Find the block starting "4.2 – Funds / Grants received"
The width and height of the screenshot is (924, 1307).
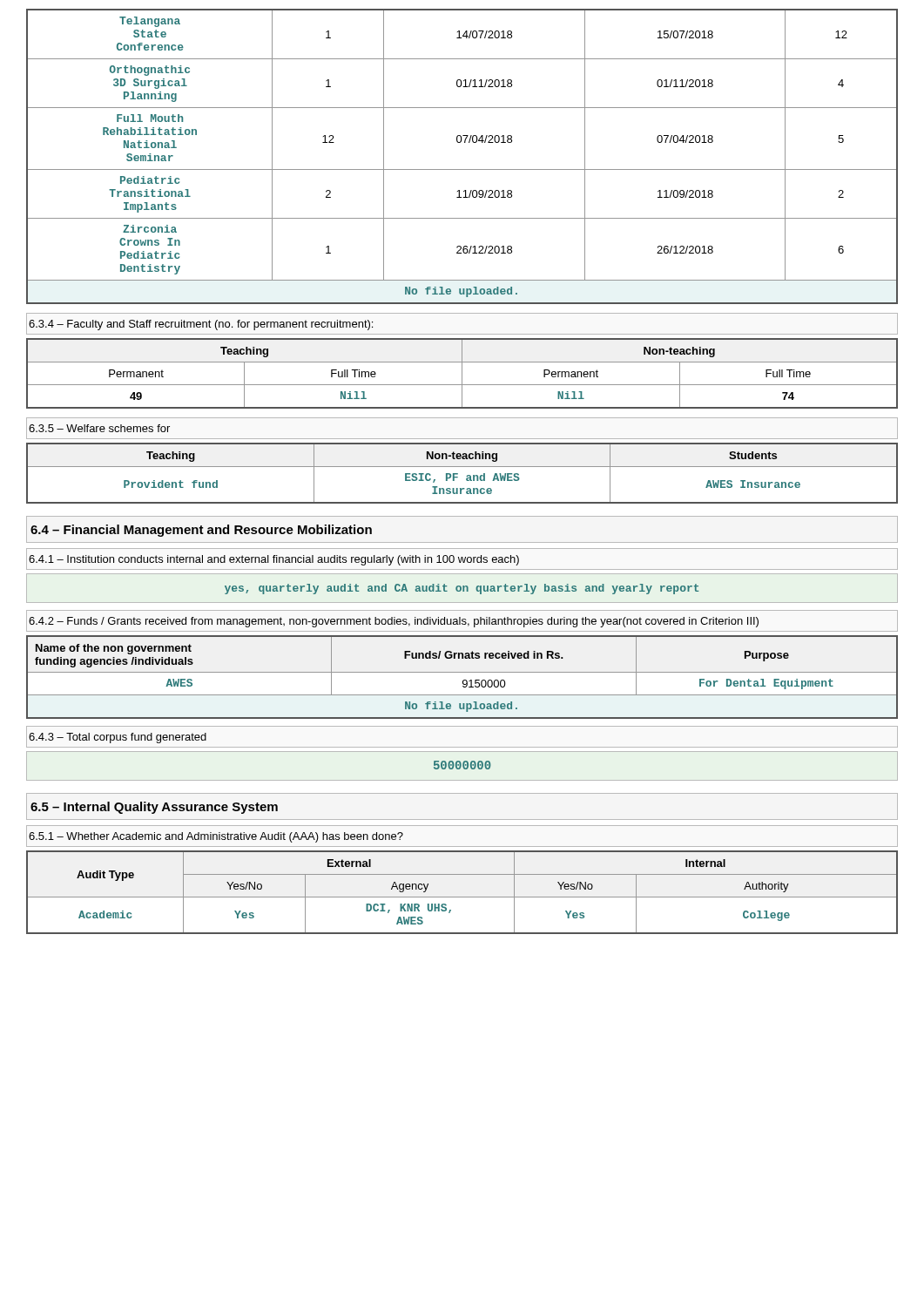click(394, 621)
